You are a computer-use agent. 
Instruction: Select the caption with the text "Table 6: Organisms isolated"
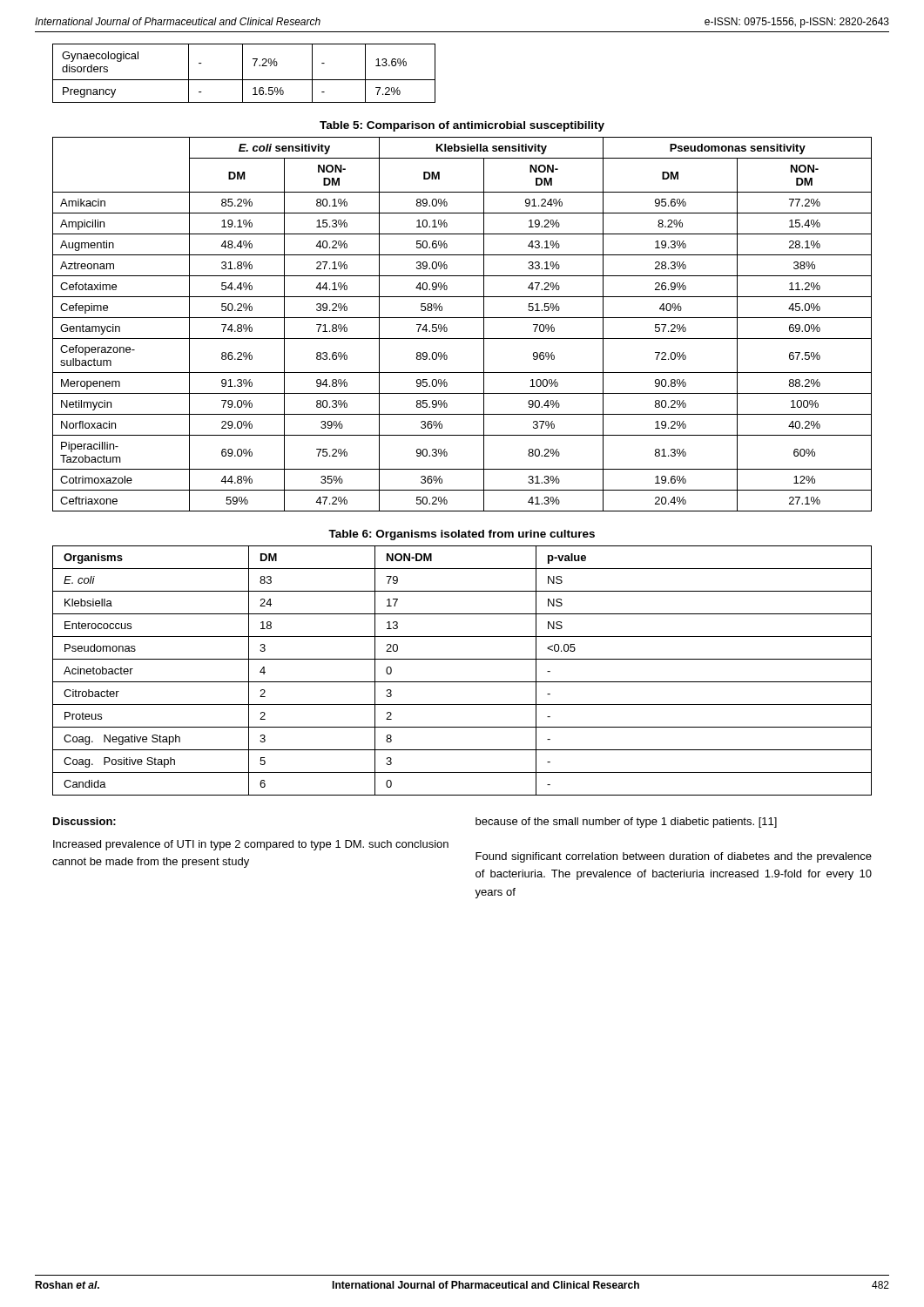(x=462, y=534)
